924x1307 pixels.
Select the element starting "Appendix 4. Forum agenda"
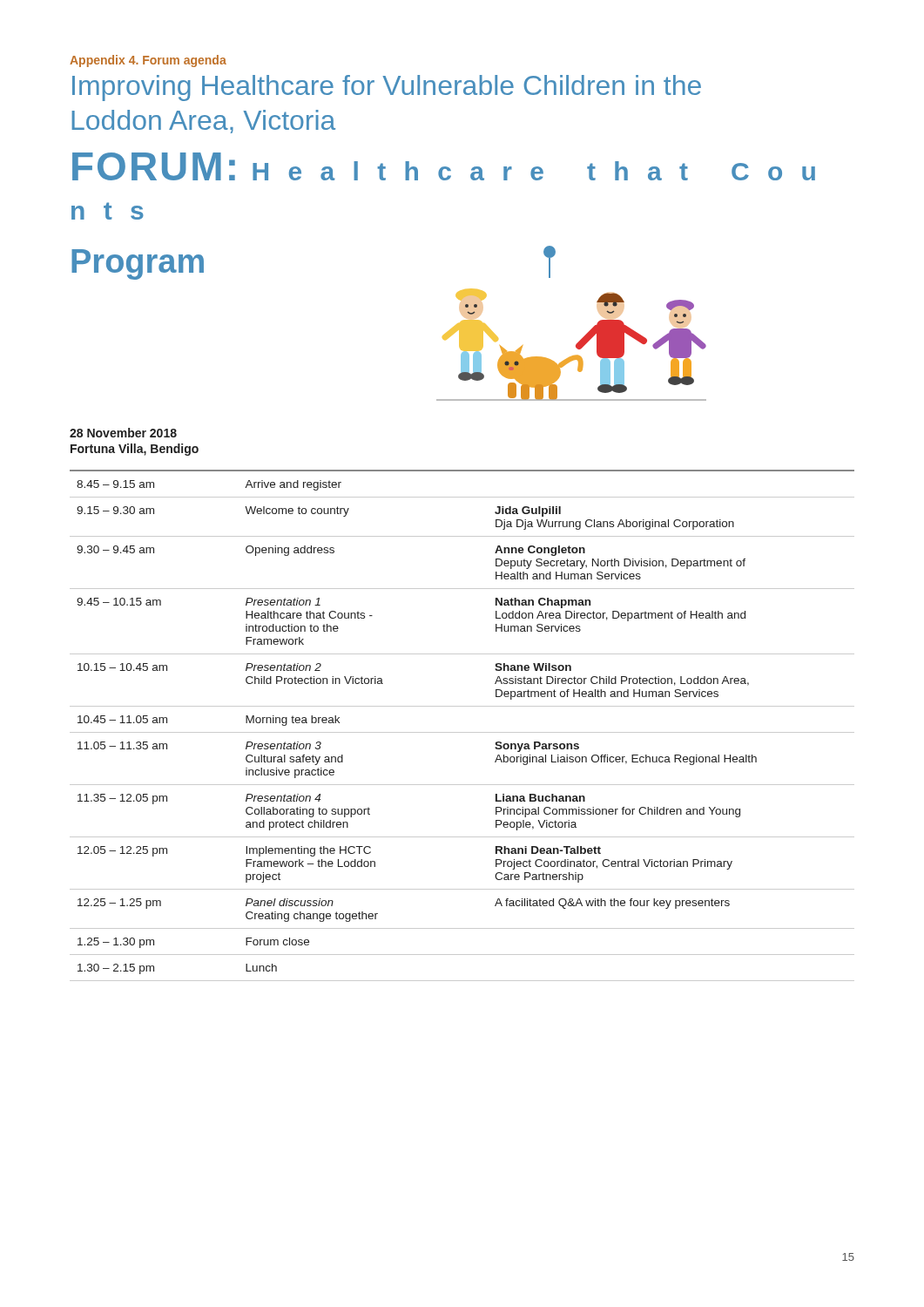coord(148,60)
